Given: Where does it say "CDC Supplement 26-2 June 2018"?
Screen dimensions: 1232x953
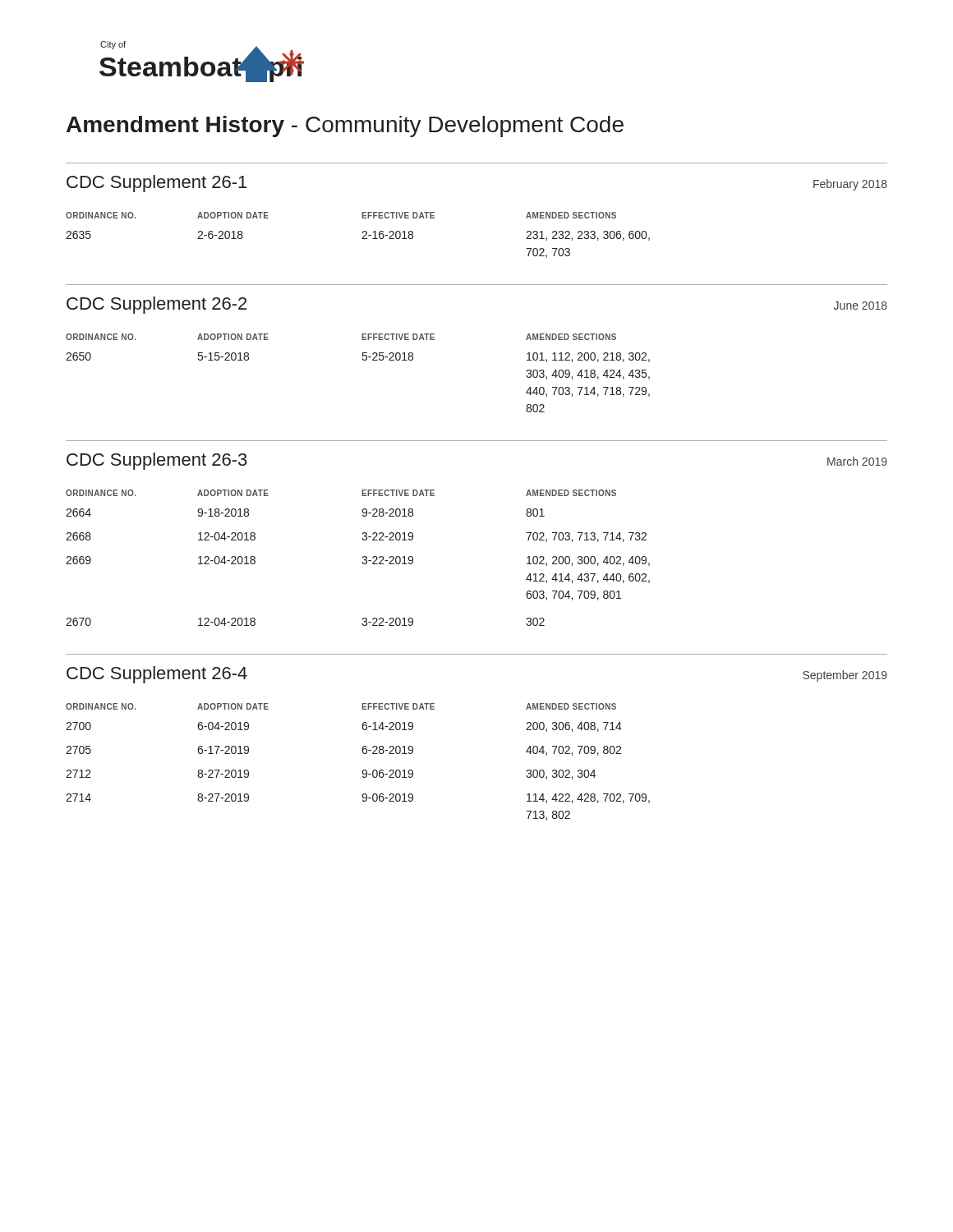Looking at the screenshot, I should point(154,305).
